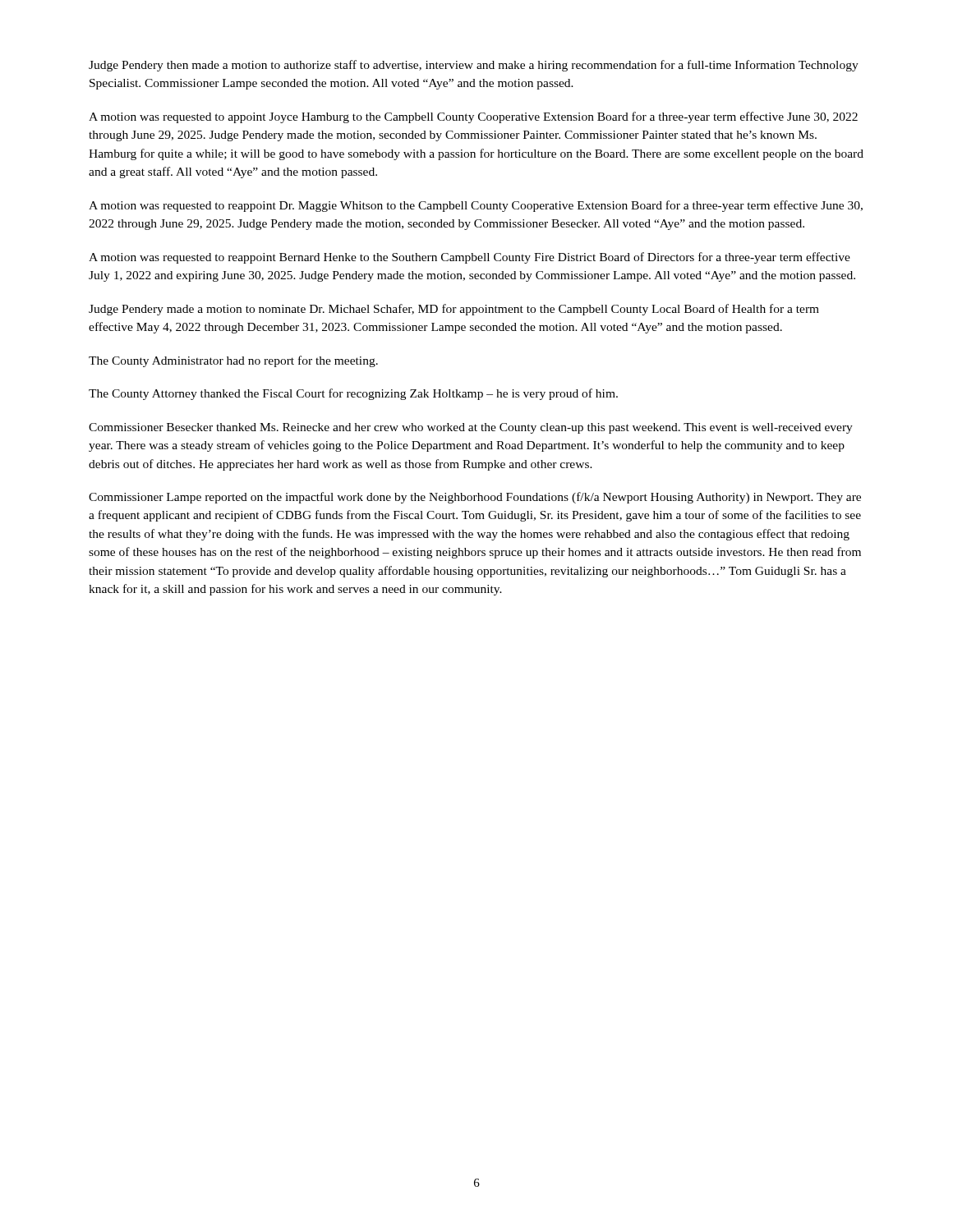Screen dimensions: 1232x953
Task: Select the text block containing "Commissioner Besecker thanked Ms. Reinecke and"
Action: pos(471,445)
